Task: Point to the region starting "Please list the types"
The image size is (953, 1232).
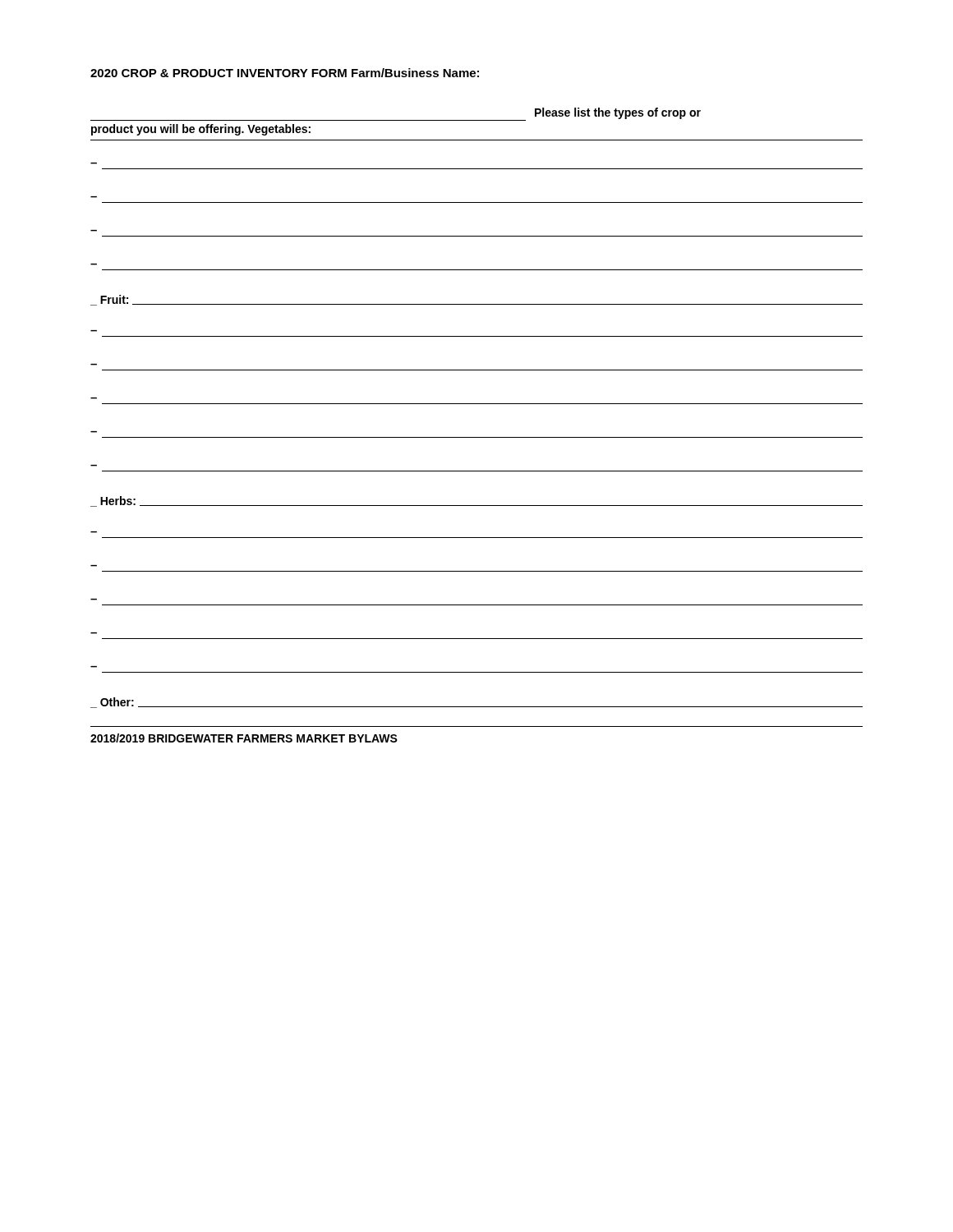Action: (476, 121)
